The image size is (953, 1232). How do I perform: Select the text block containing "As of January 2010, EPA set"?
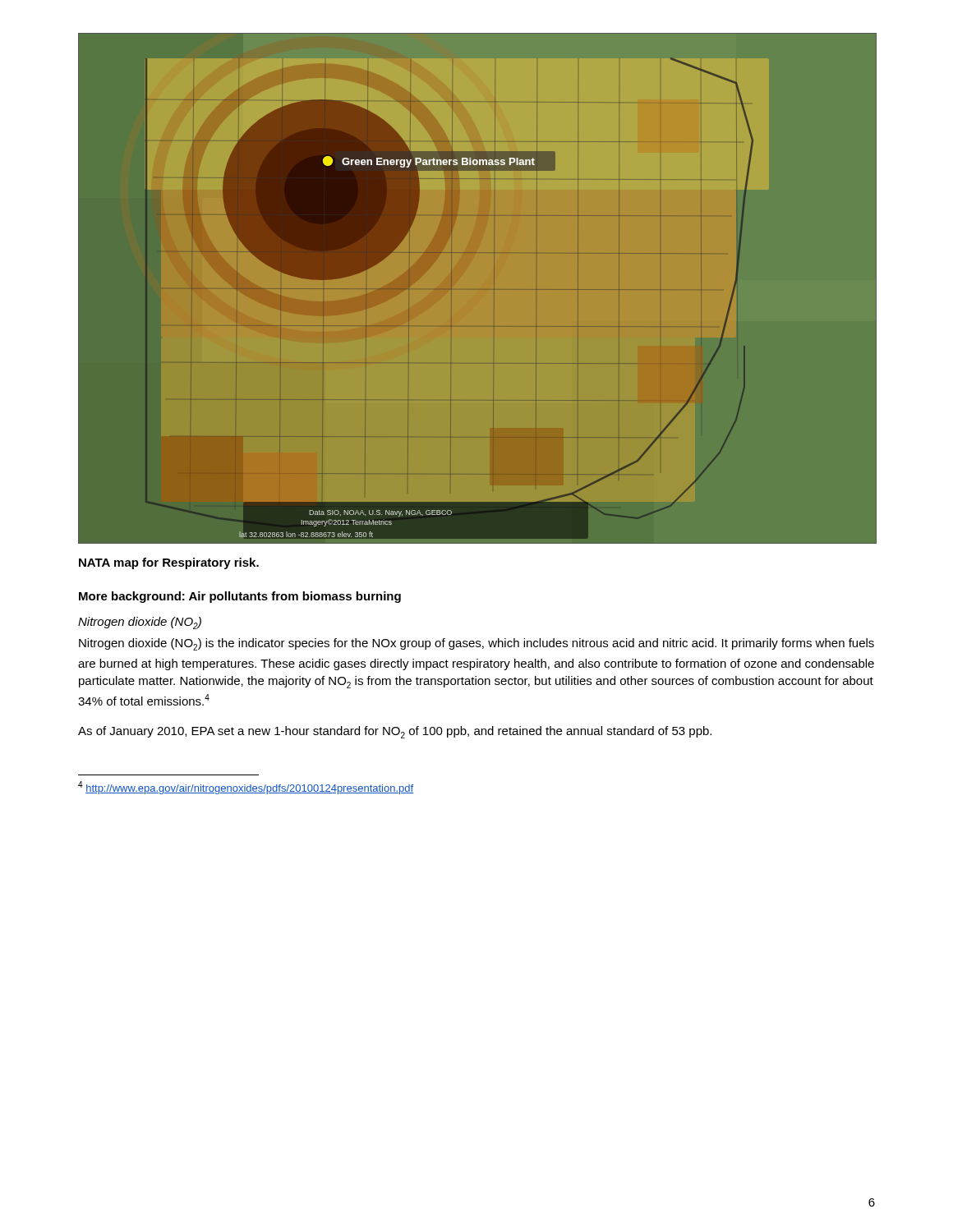coord(395,731)
